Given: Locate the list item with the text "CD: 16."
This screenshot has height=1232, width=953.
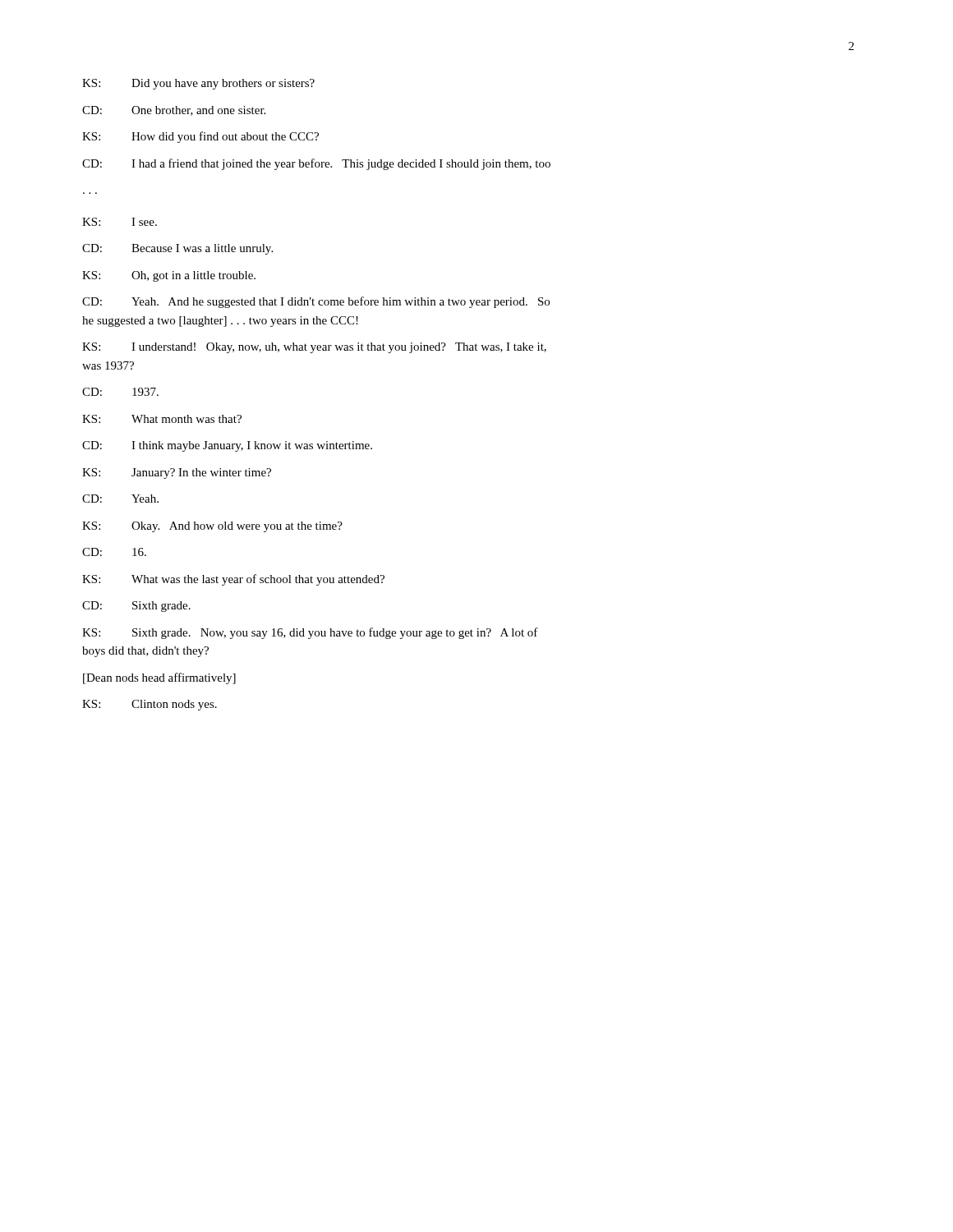Looking at the screenshot, I should (x=92, y=552).
